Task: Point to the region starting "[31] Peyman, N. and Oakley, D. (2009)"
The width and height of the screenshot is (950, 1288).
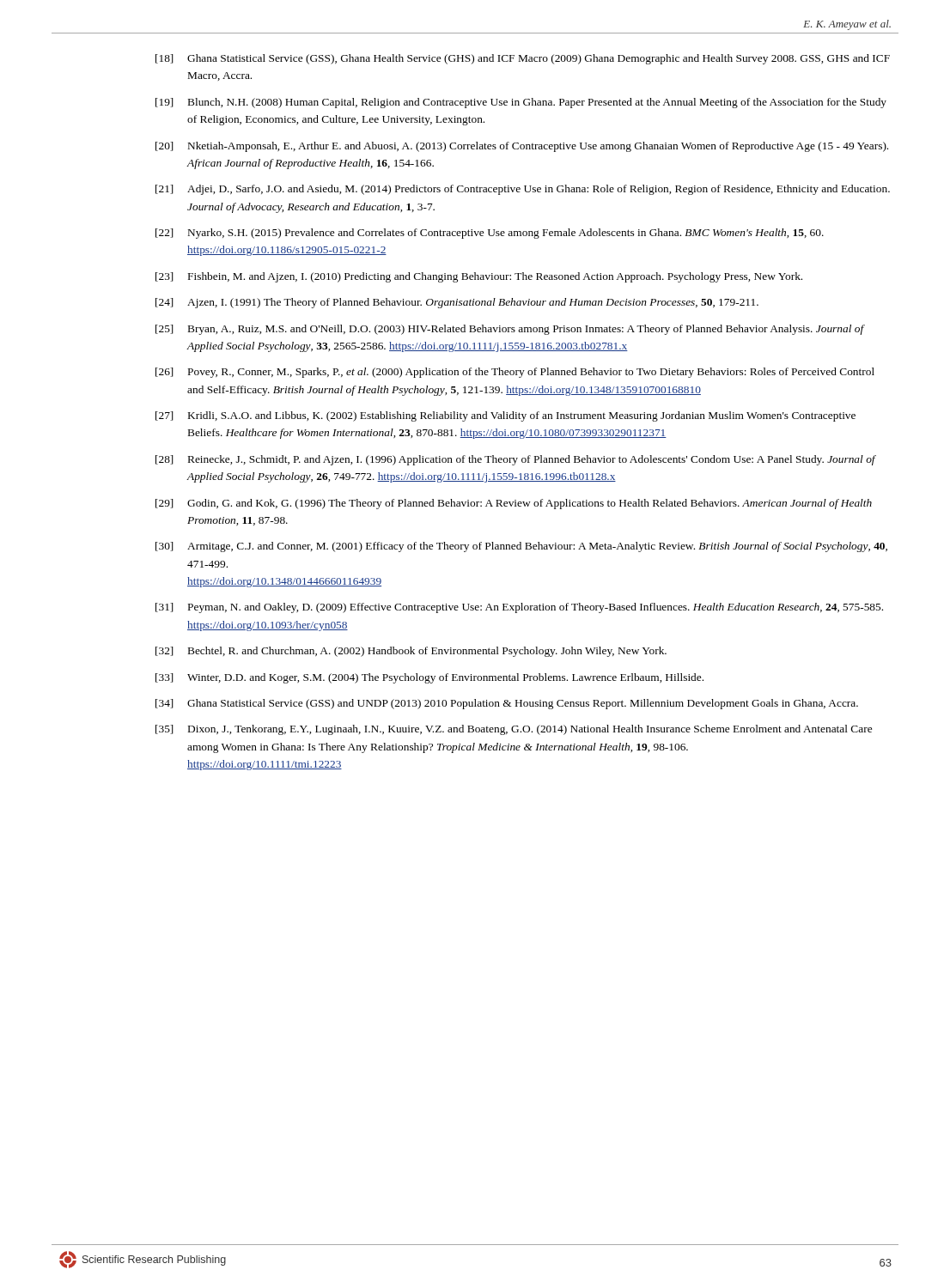Action: 523,616
